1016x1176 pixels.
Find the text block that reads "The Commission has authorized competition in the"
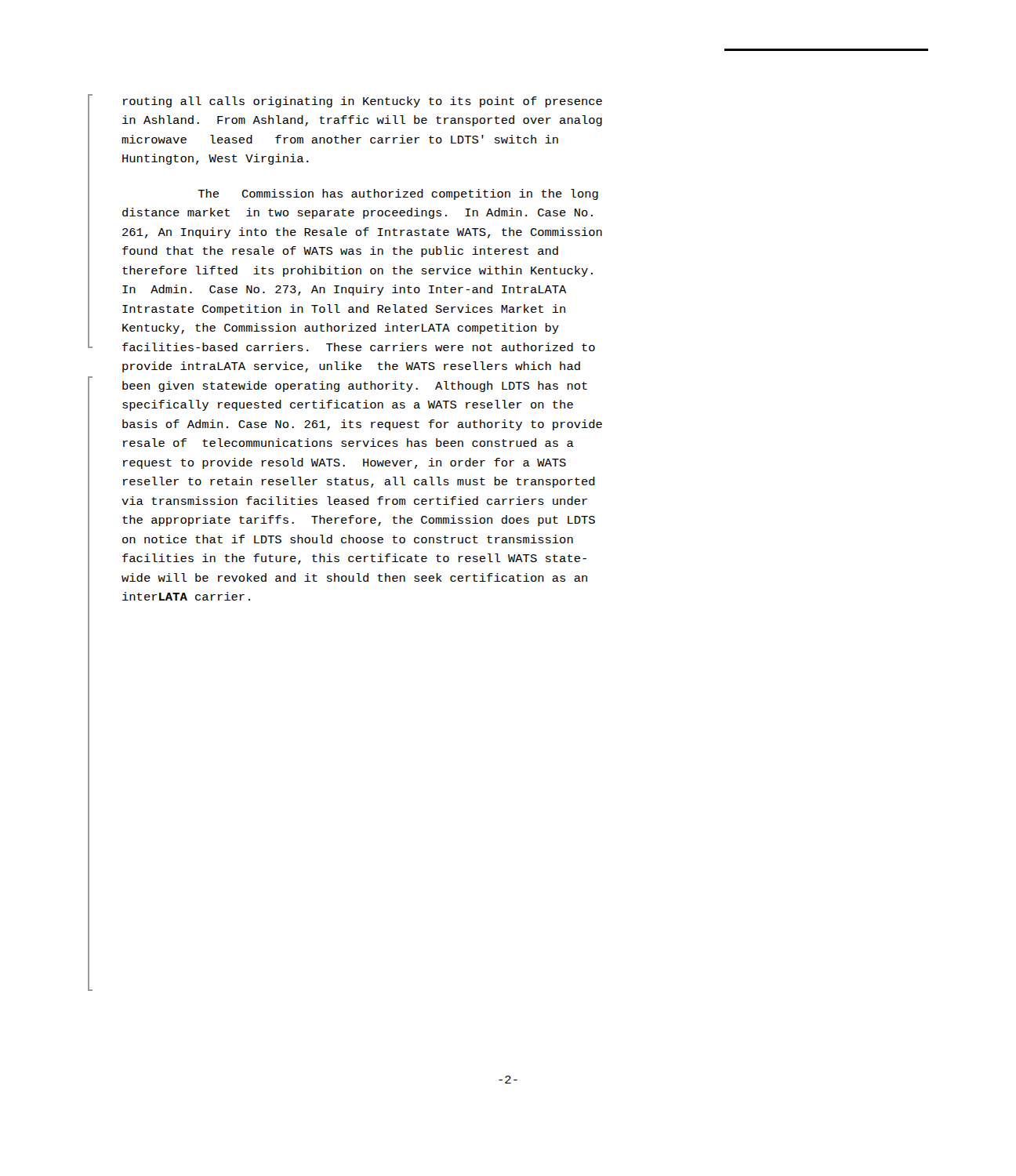coord(362,396)
